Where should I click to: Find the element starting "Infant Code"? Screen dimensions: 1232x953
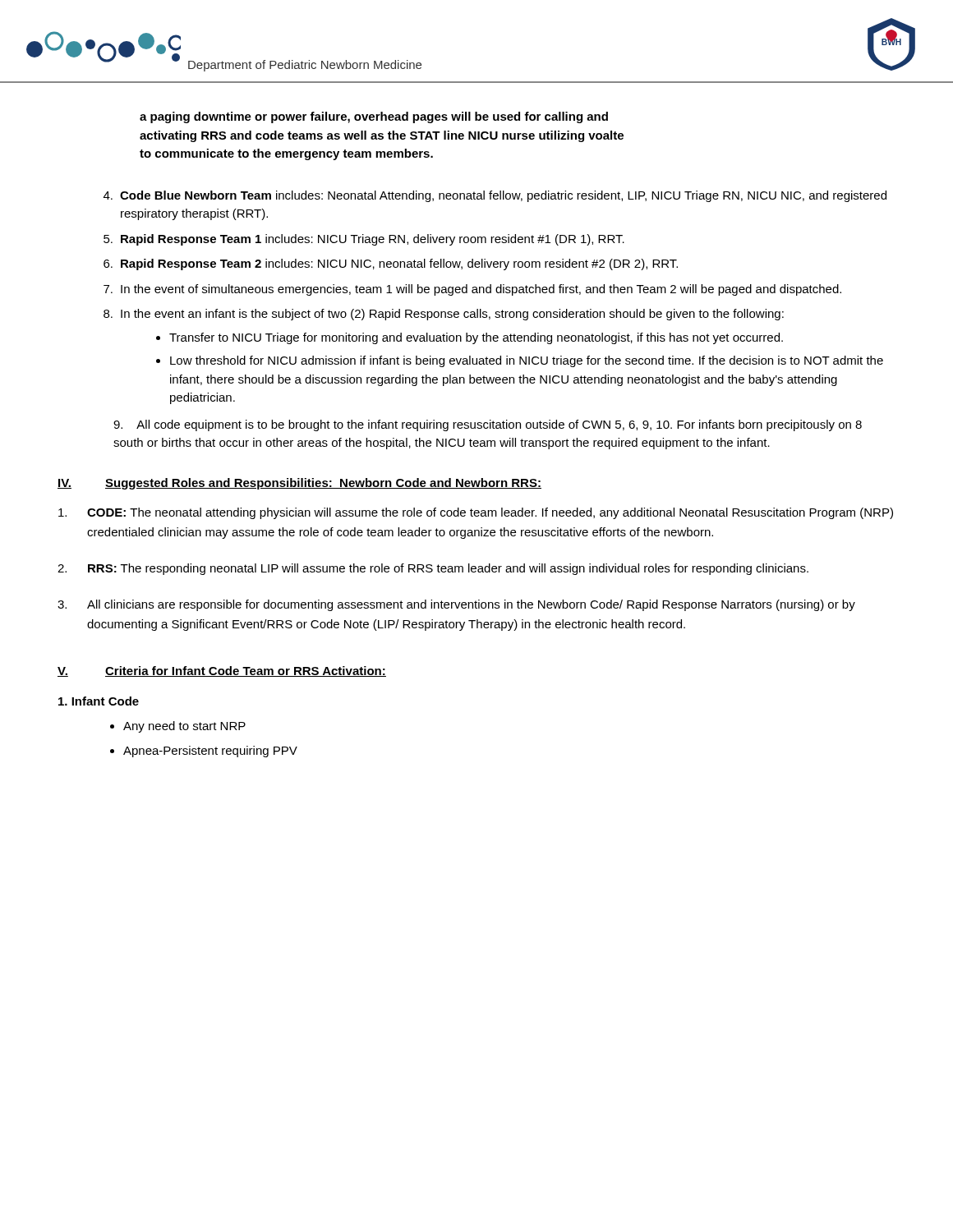click(98, 701)
